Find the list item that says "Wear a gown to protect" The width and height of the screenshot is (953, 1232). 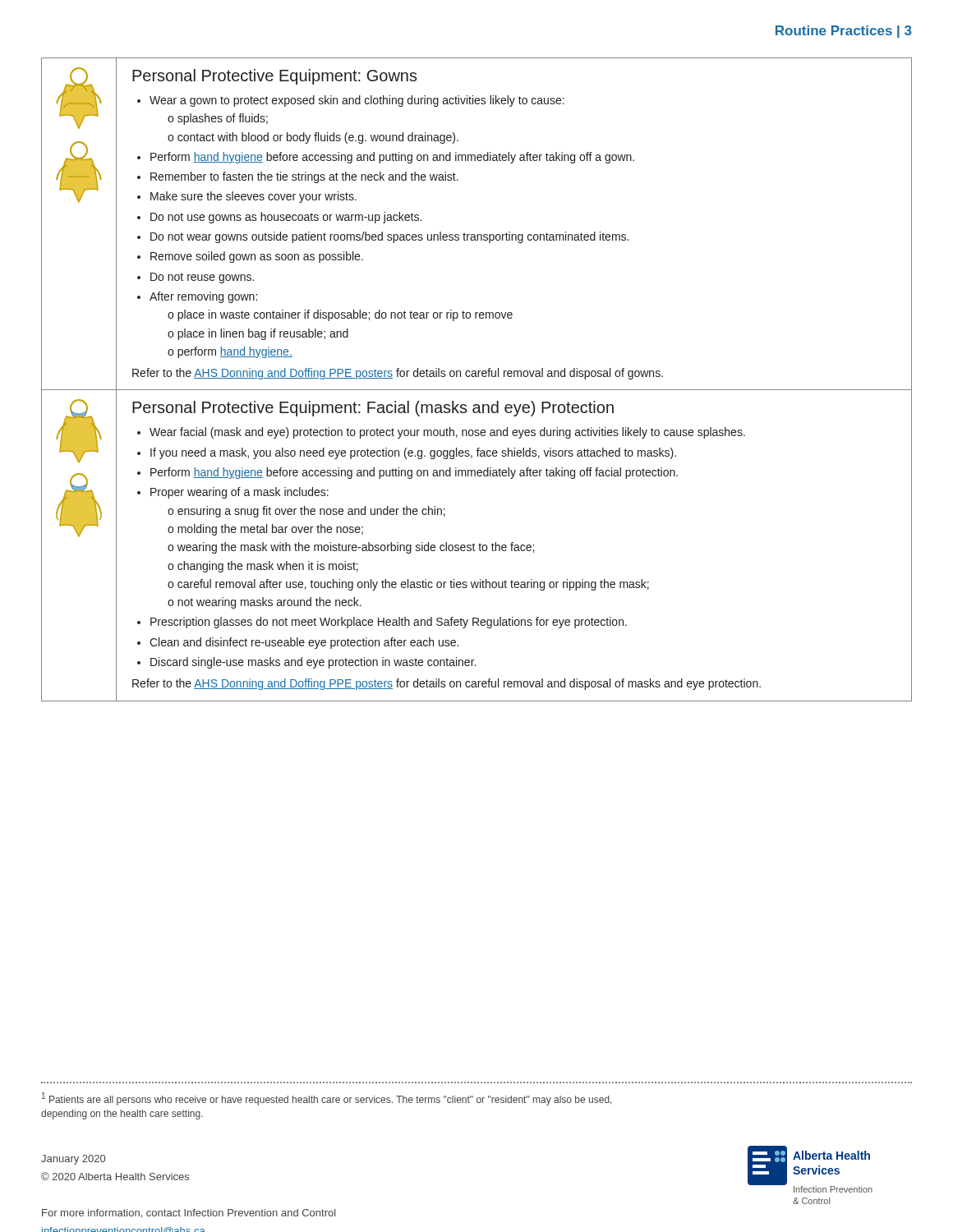357,101
